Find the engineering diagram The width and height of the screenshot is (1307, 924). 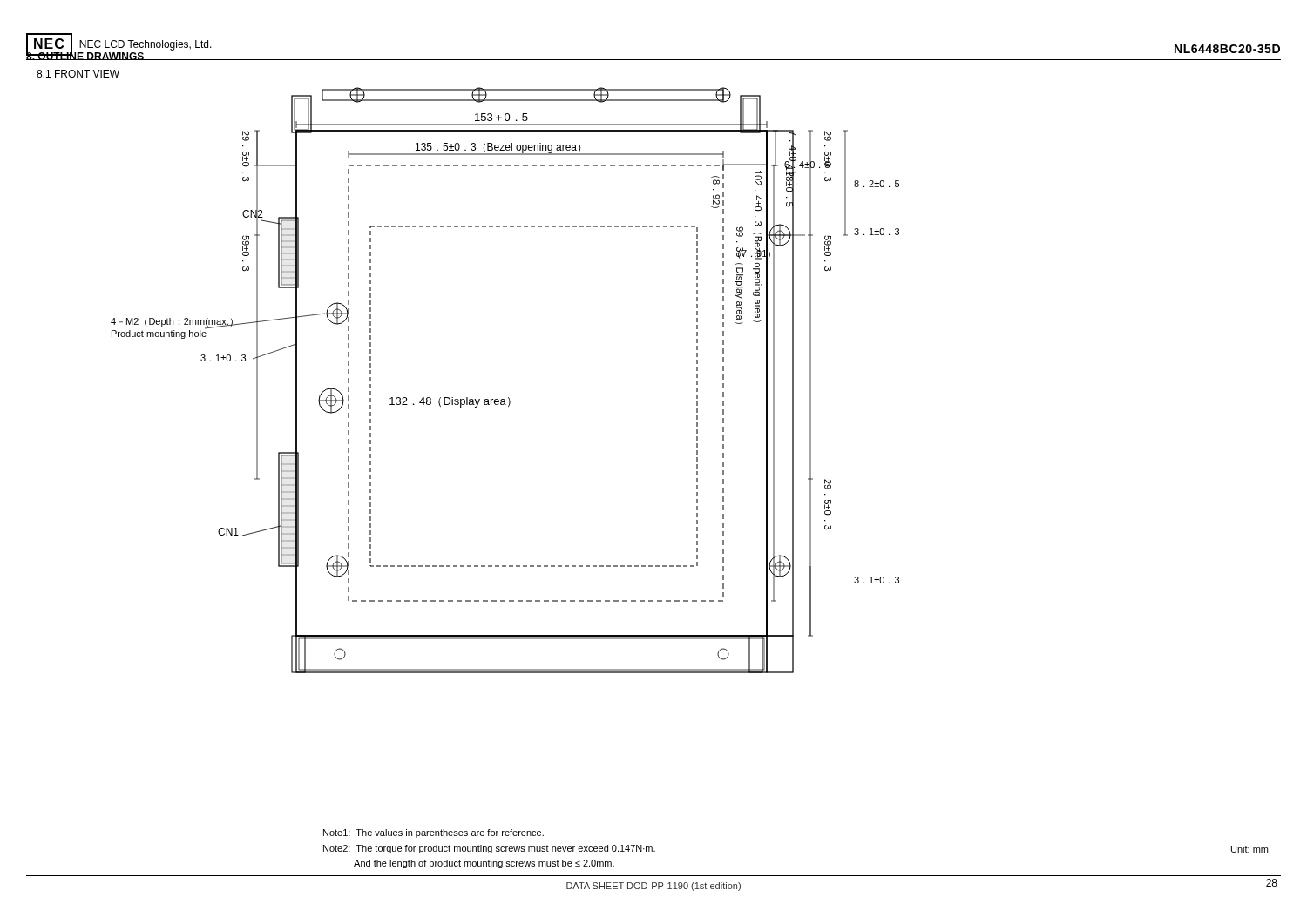[654, 438]
